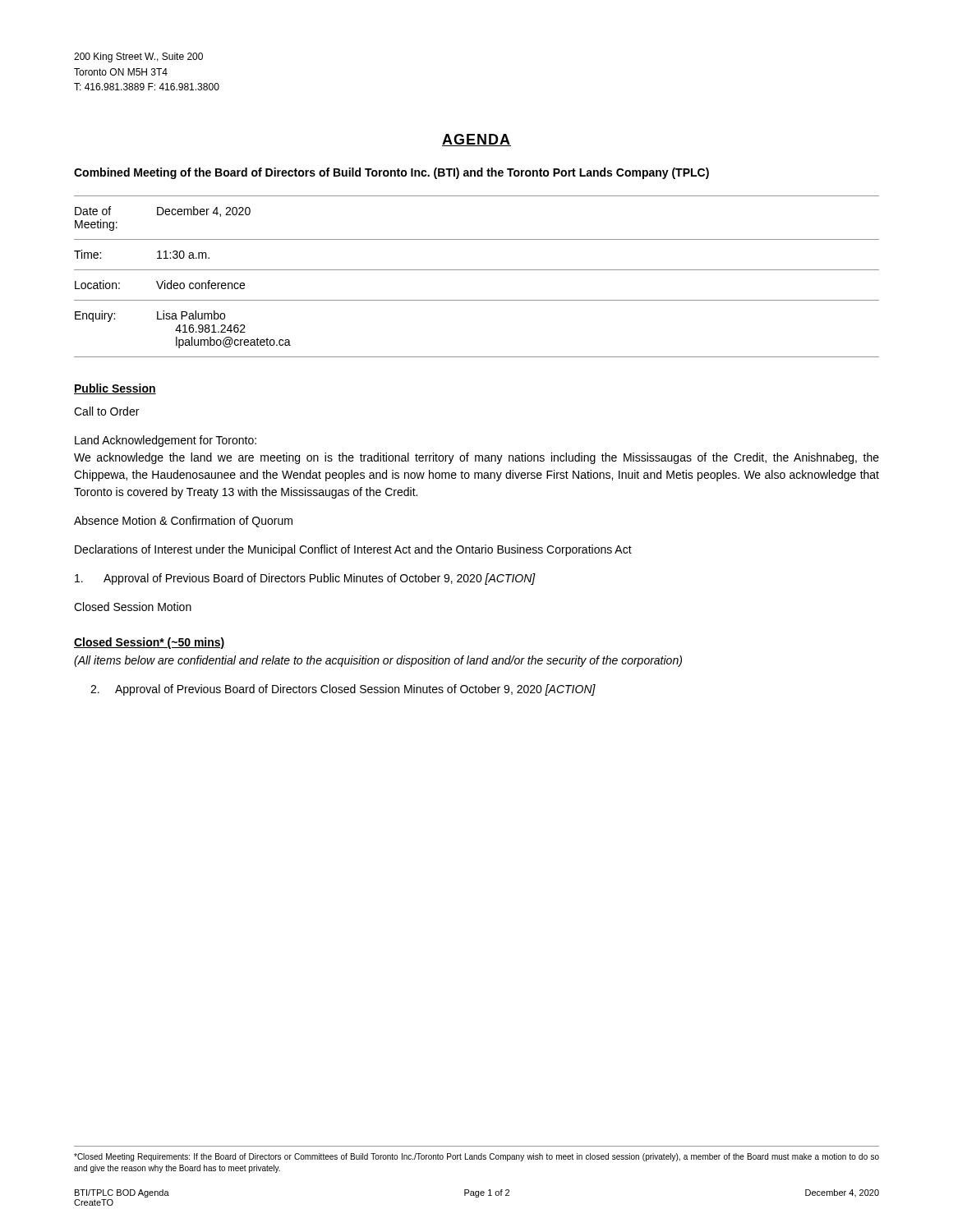Find the block on this page that starts "2. Approval of Previous"

(x=343, y=690)
